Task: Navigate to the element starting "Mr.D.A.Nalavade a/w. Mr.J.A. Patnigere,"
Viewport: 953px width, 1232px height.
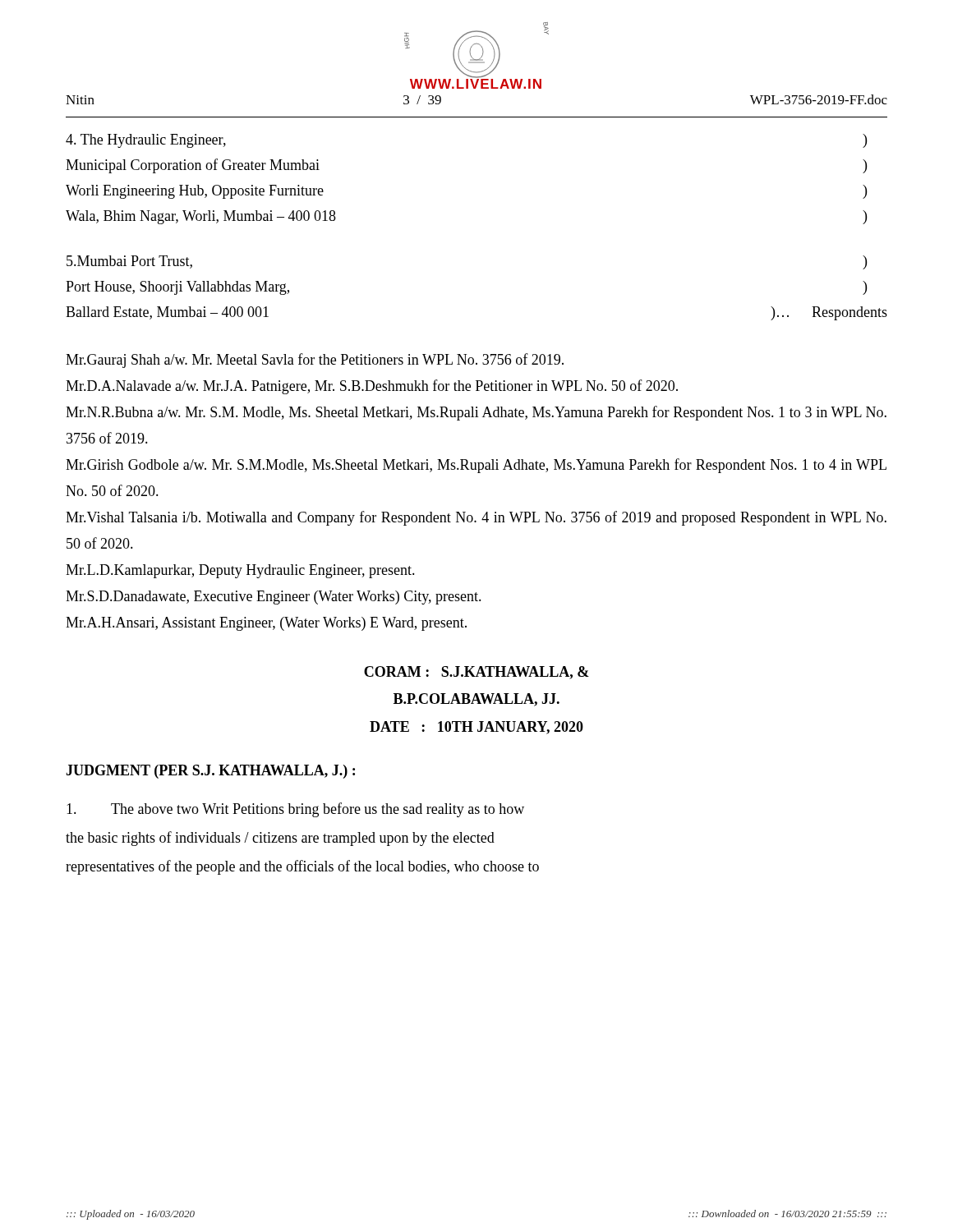Action: pos(372,386)
